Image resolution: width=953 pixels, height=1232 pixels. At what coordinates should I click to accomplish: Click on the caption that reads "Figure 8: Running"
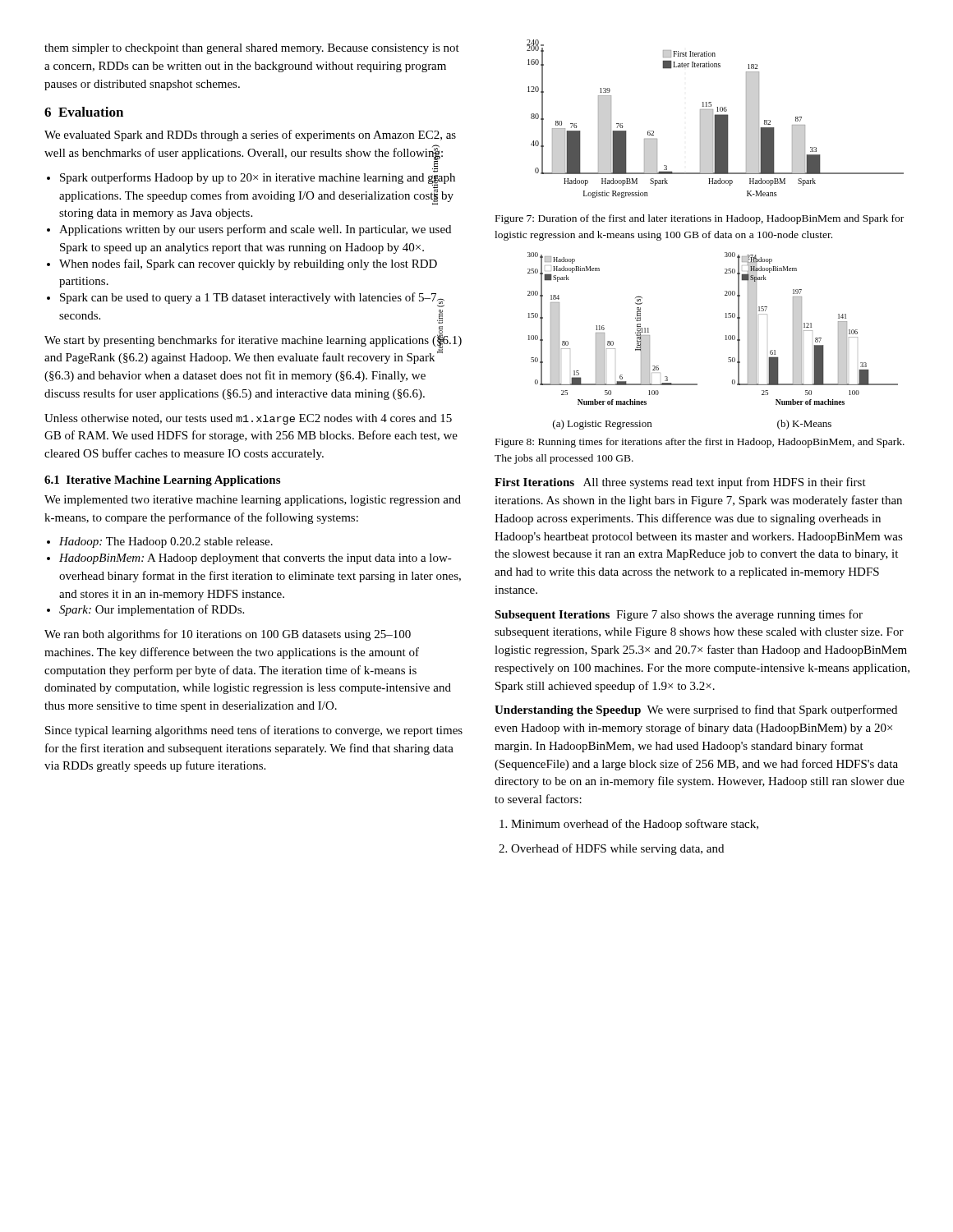[x=704, y=450]
